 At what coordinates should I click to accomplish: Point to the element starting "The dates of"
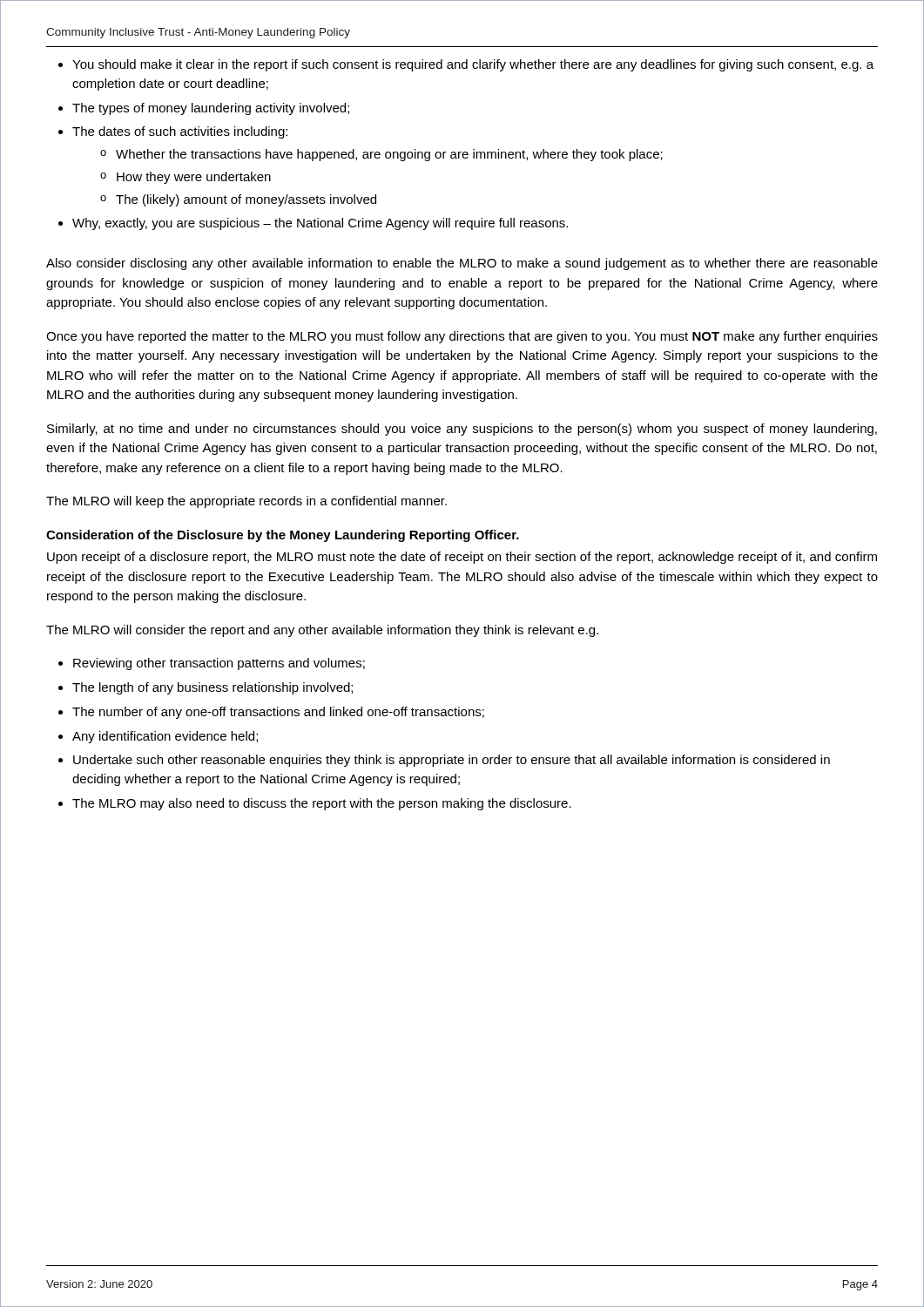[475, 166]
